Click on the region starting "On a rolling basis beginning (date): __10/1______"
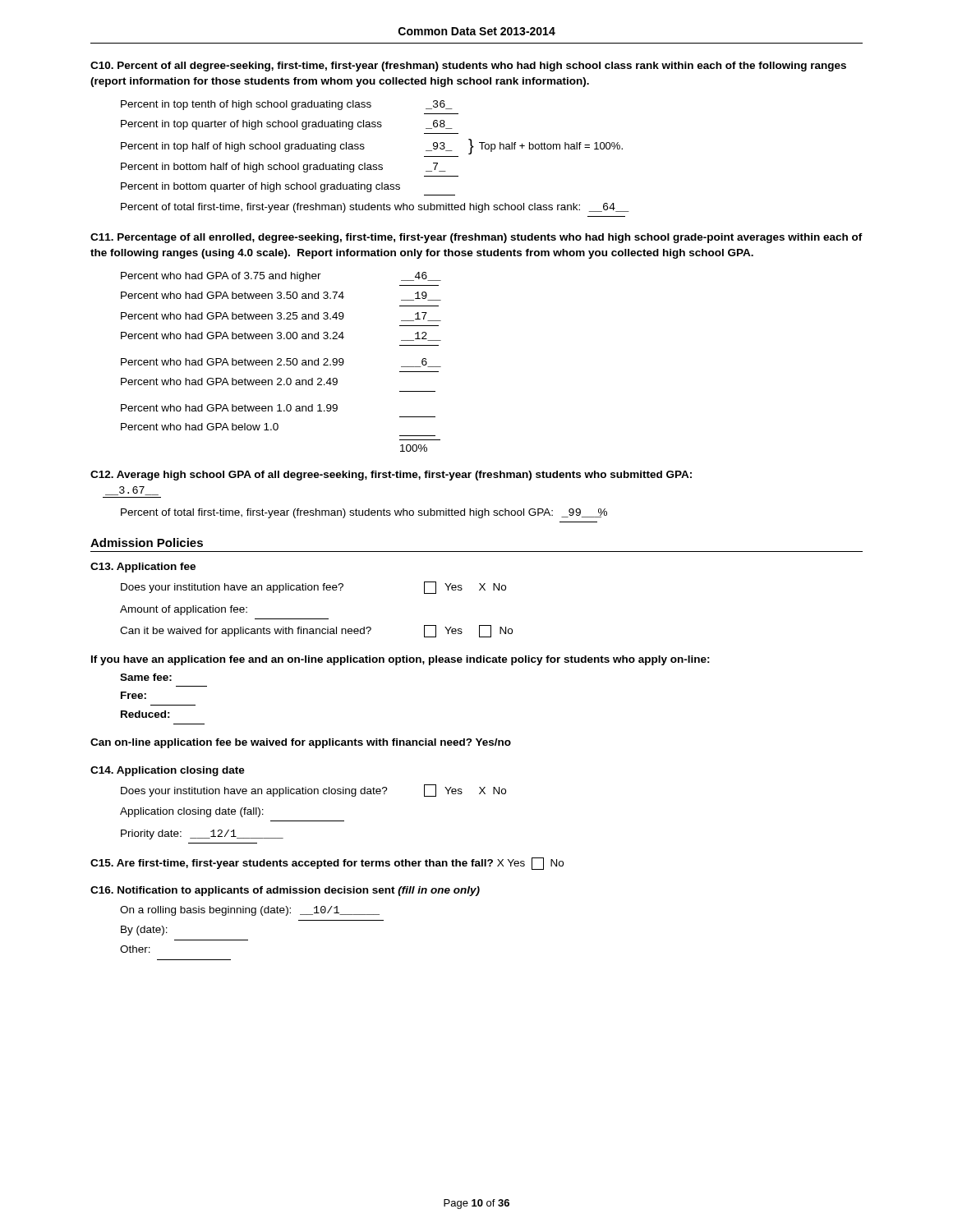Screen dimensions: 1232x953 pyautogui.click(x=252, y=931)
